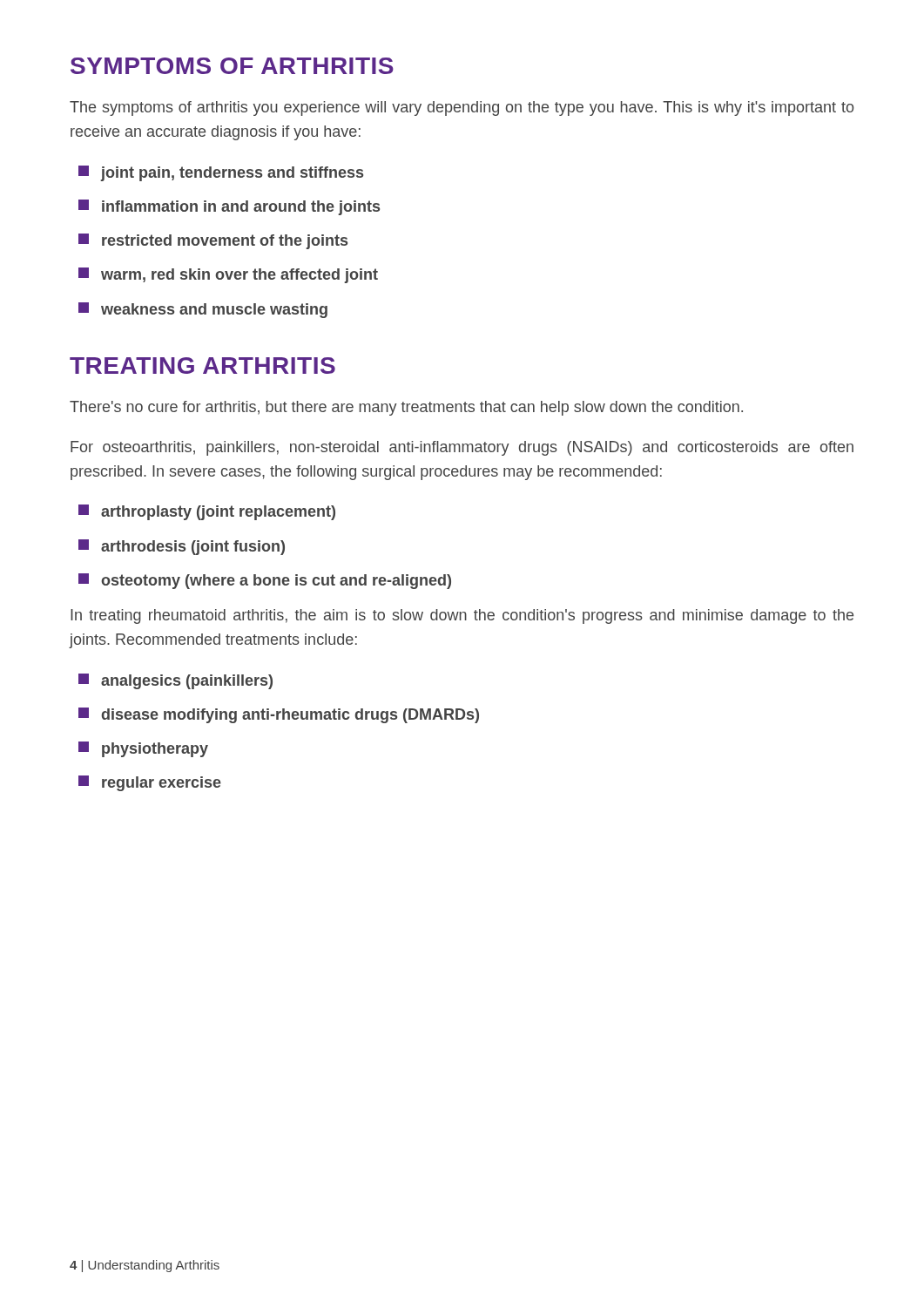Select the region starting "disease modifying anti-rheumatic drugs (DMARDs)"
The image size is (924, 1307).
tap(279, 715)
